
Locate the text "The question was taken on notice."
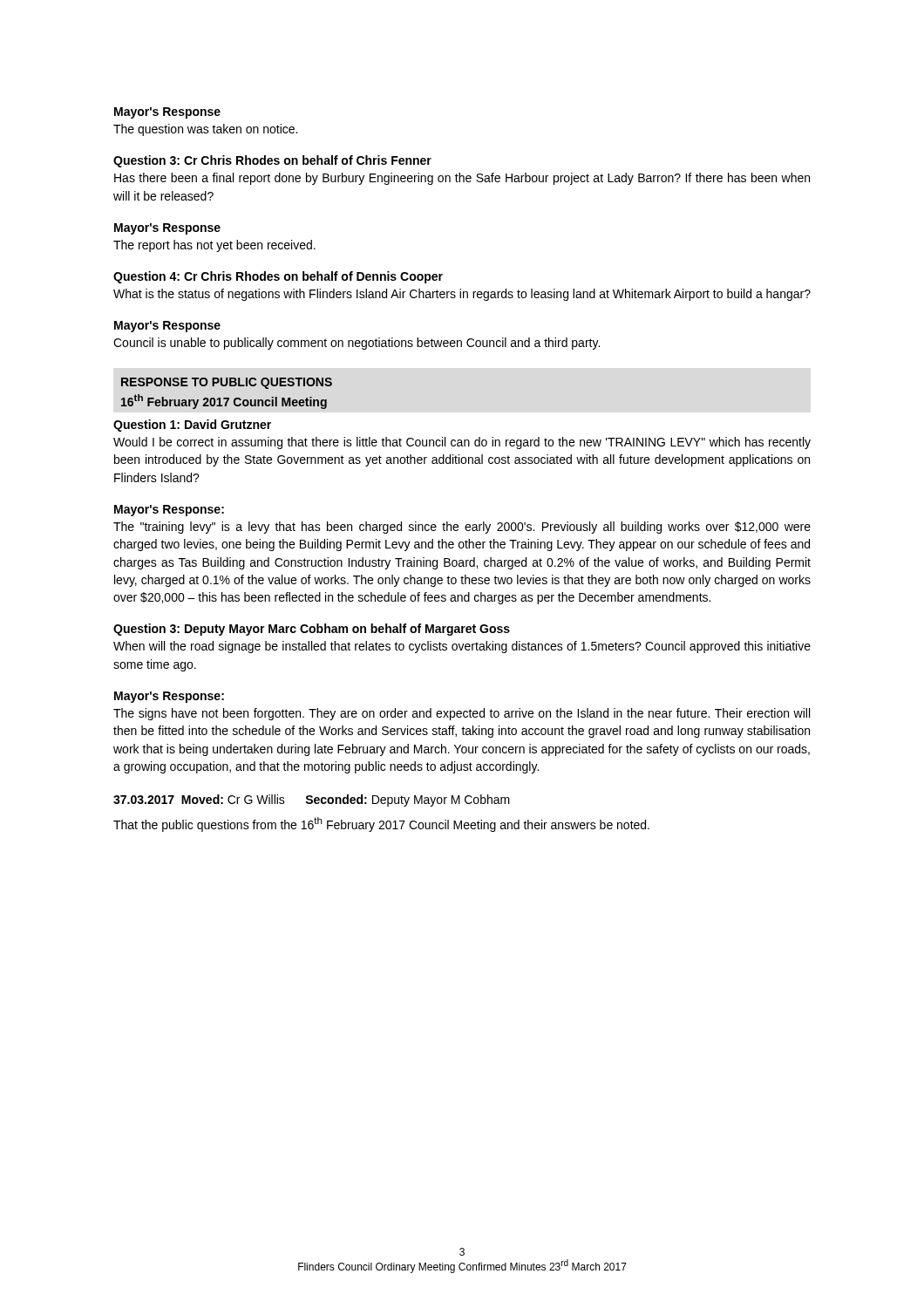(205, 130)
